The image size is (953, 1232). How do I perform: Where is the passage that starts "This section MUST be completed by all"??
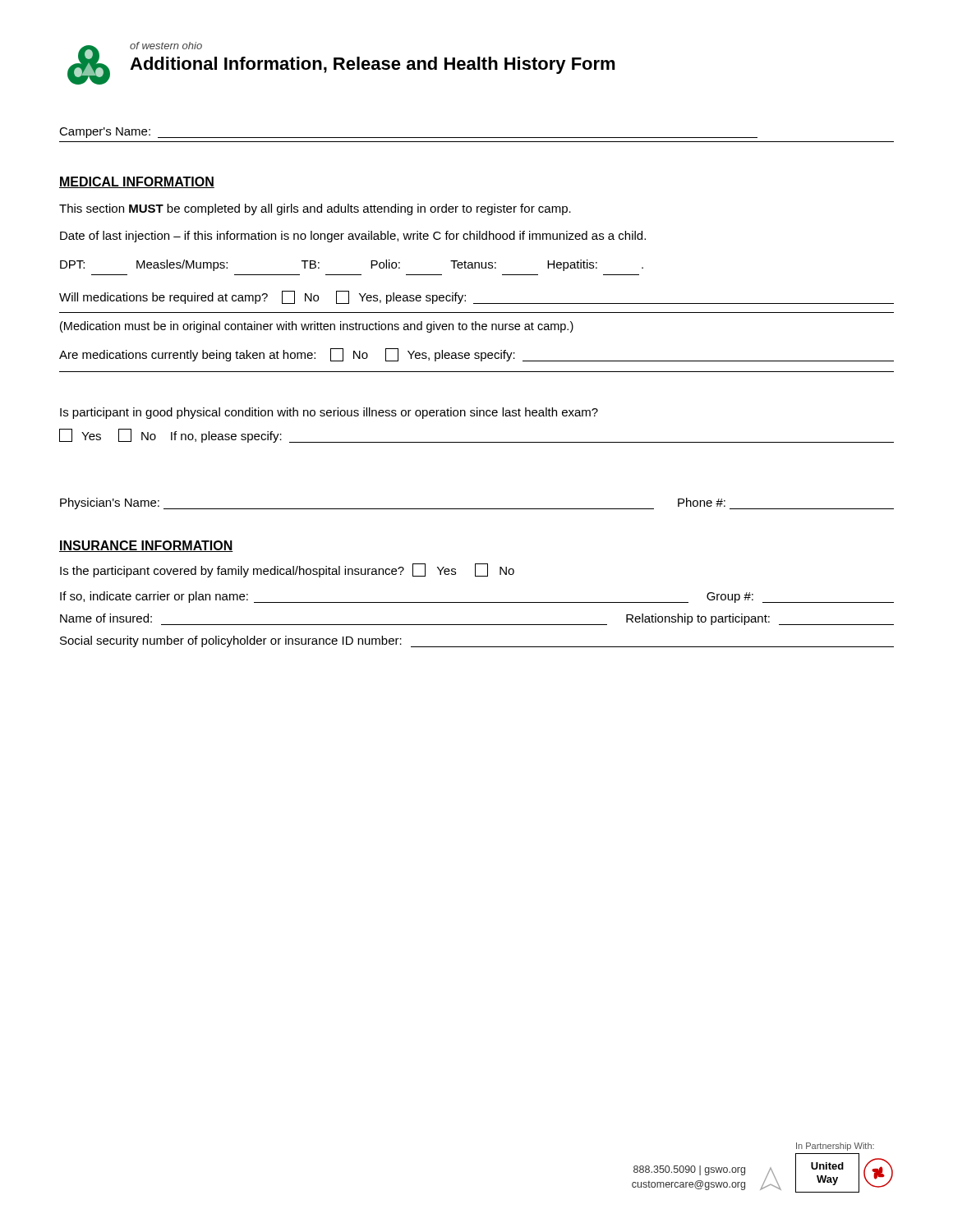pyautogui.click(x=315, y=208)
